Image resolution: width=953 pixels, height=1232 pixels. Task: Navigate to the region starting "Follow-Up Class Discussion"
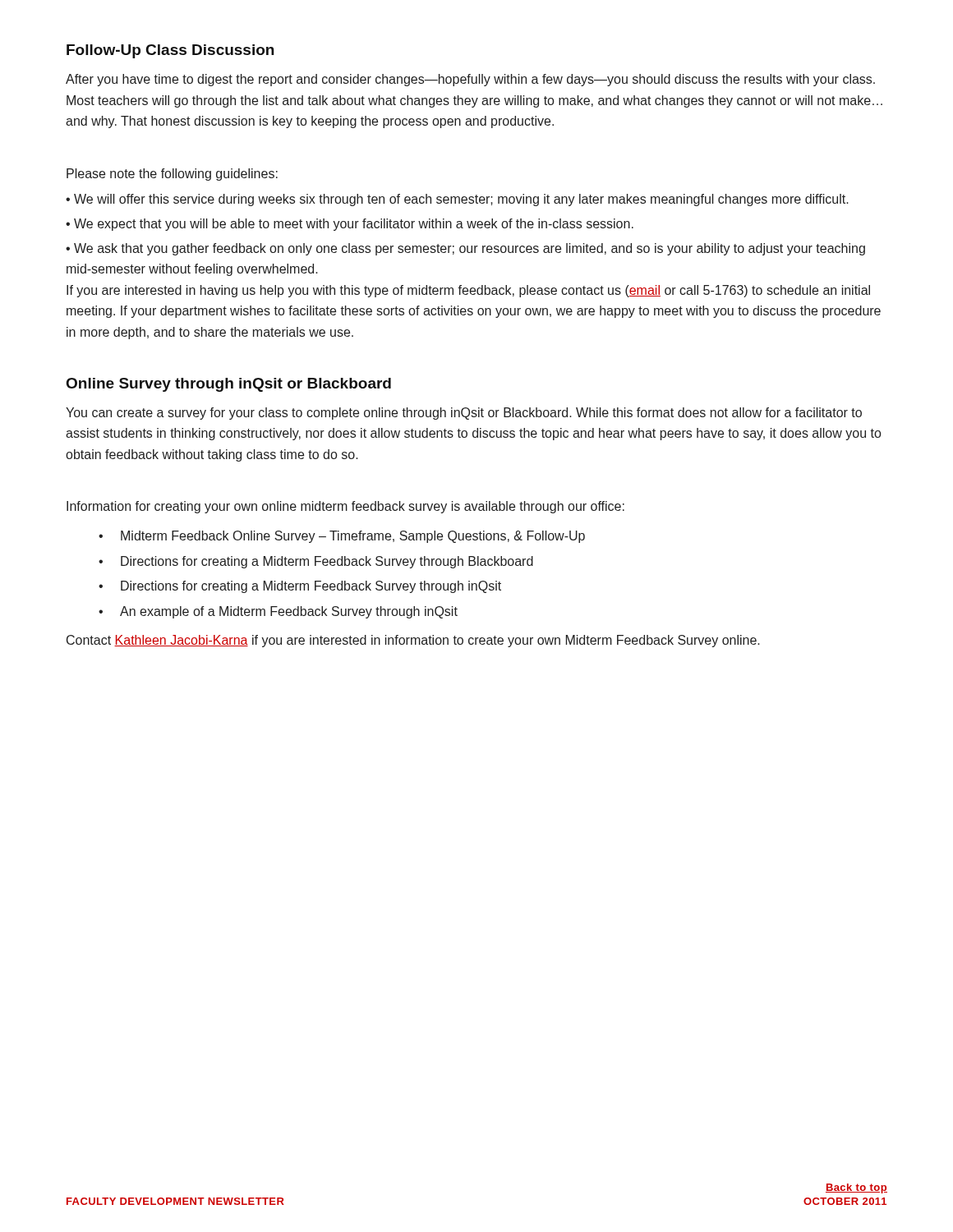point(170,50)
